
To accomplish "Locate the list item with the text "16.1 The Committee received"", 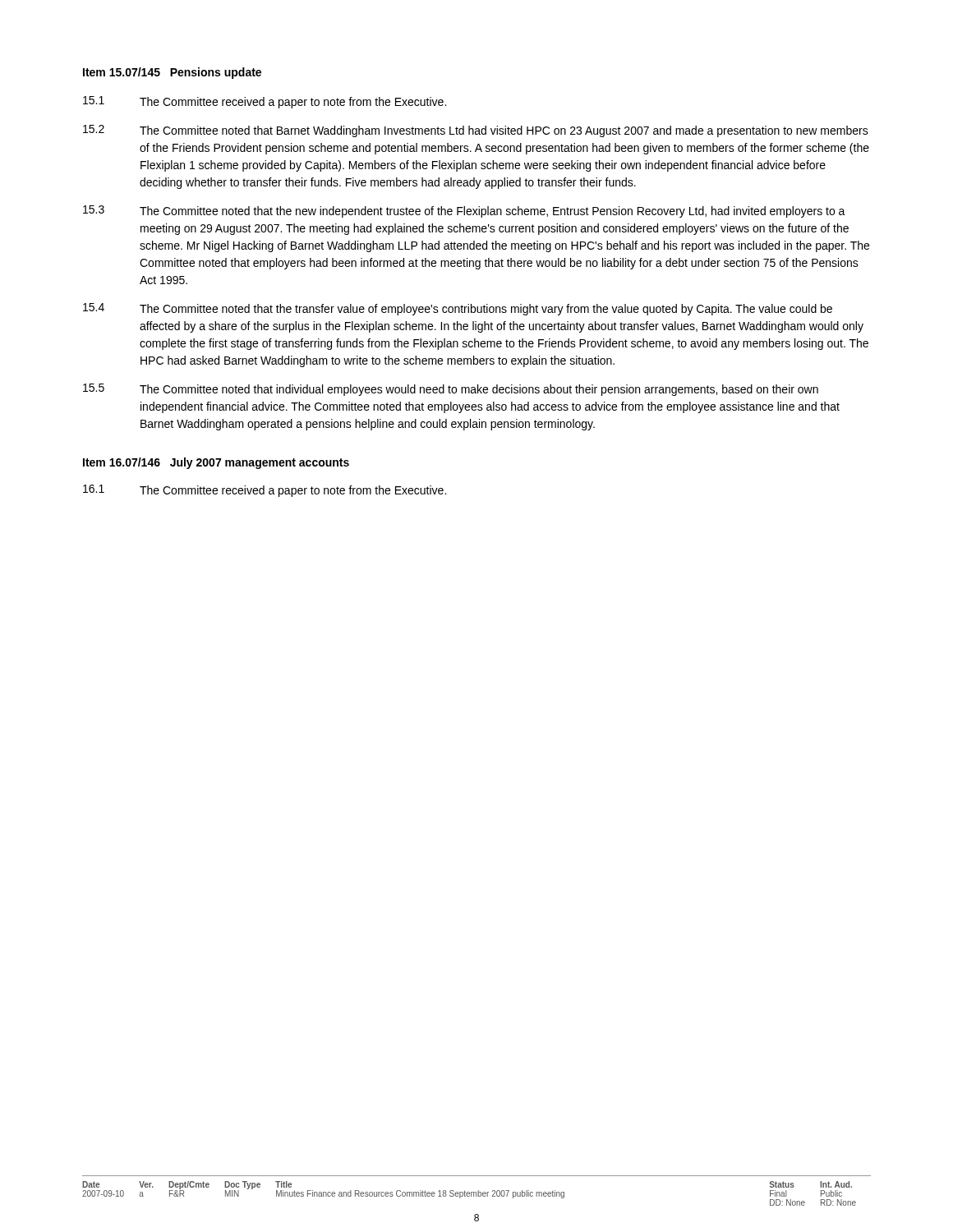I will pos(265,491).
